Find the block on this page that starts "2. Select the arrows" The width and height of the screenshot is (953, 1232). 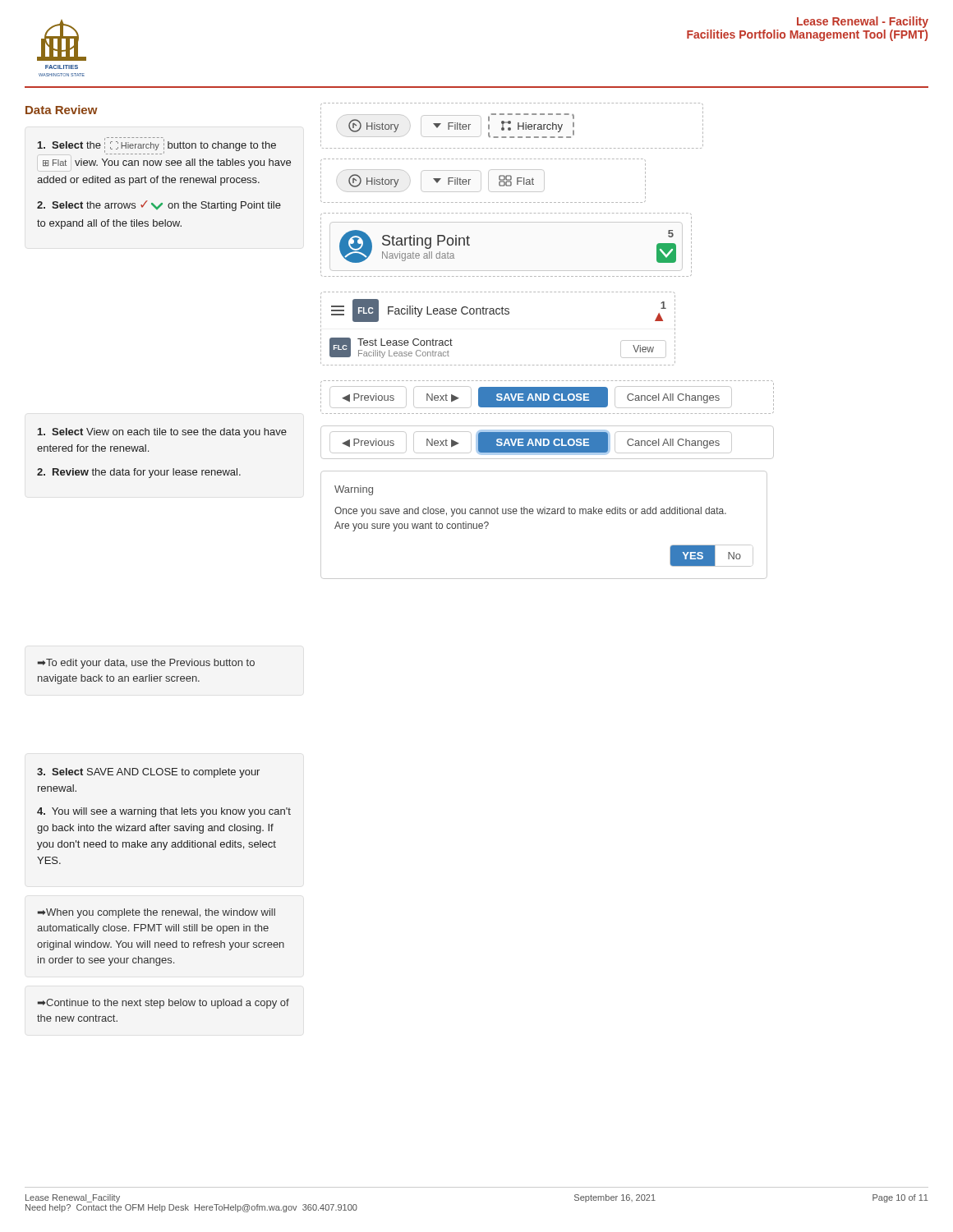159,213
